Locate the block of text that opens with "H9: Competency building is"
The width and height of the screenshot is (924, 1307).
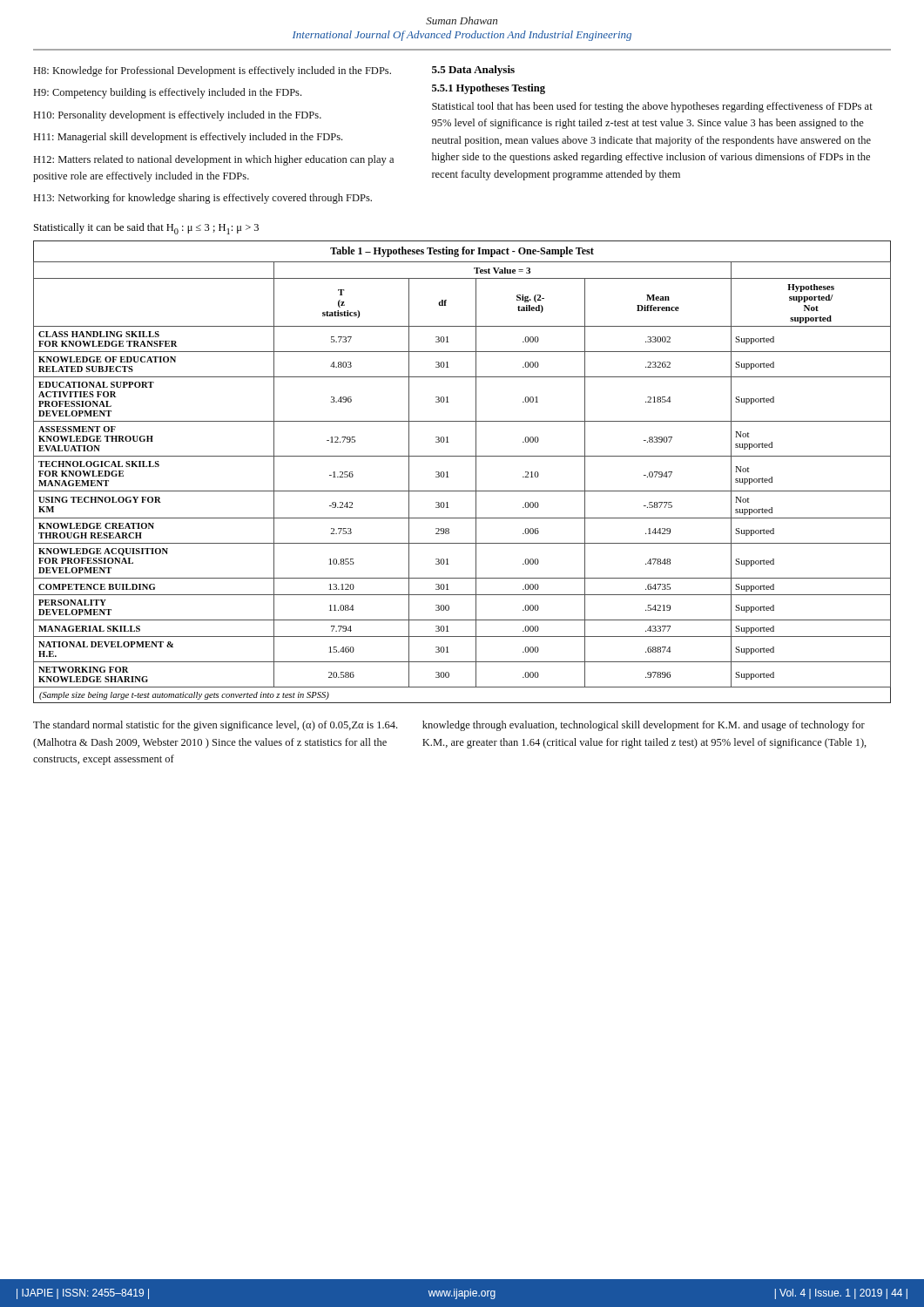(x=168, y=93)
